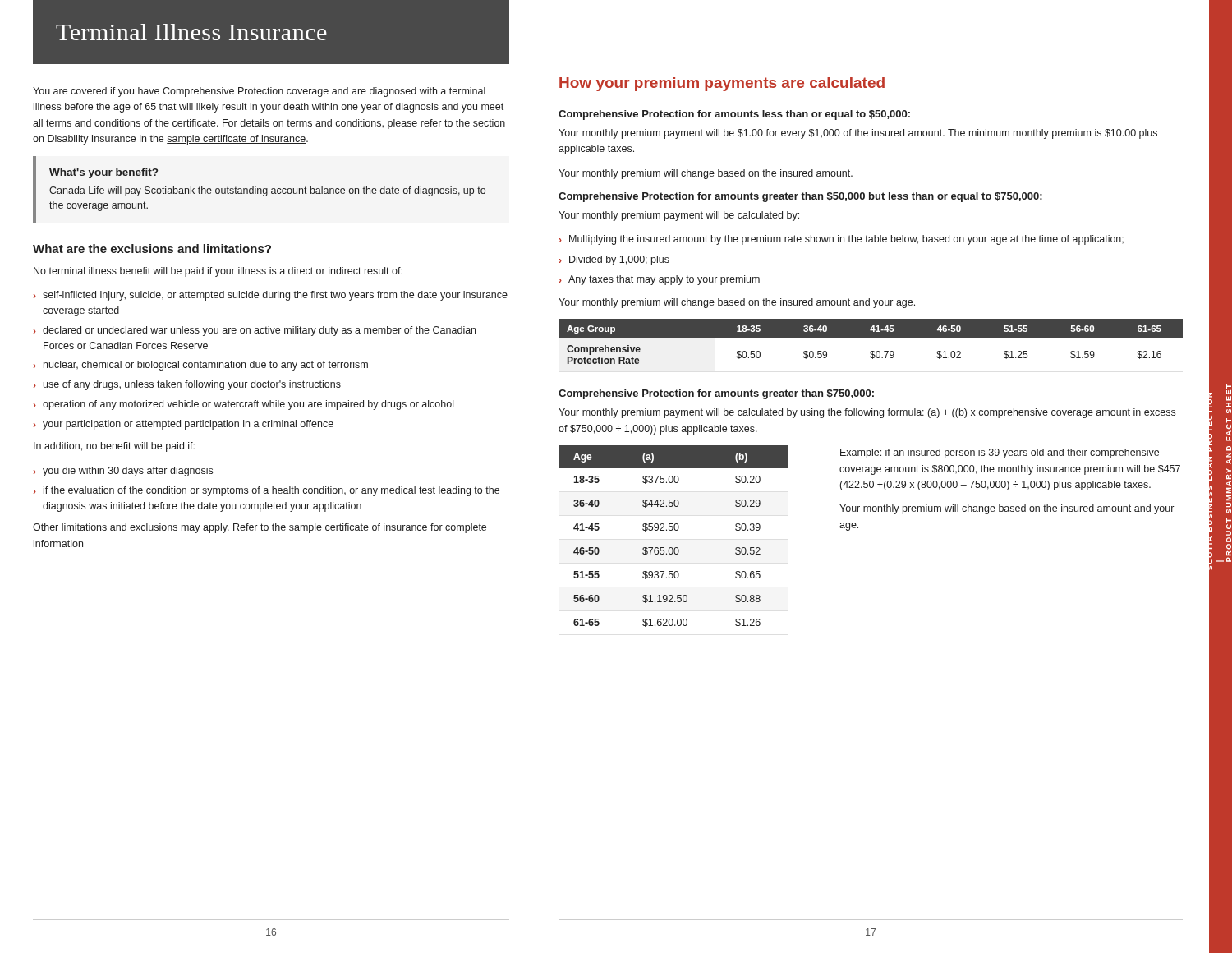Screen dimensions: 953x1232
Task: Select the text starting "› you die within 30 days after"
Action: (123, 471)
